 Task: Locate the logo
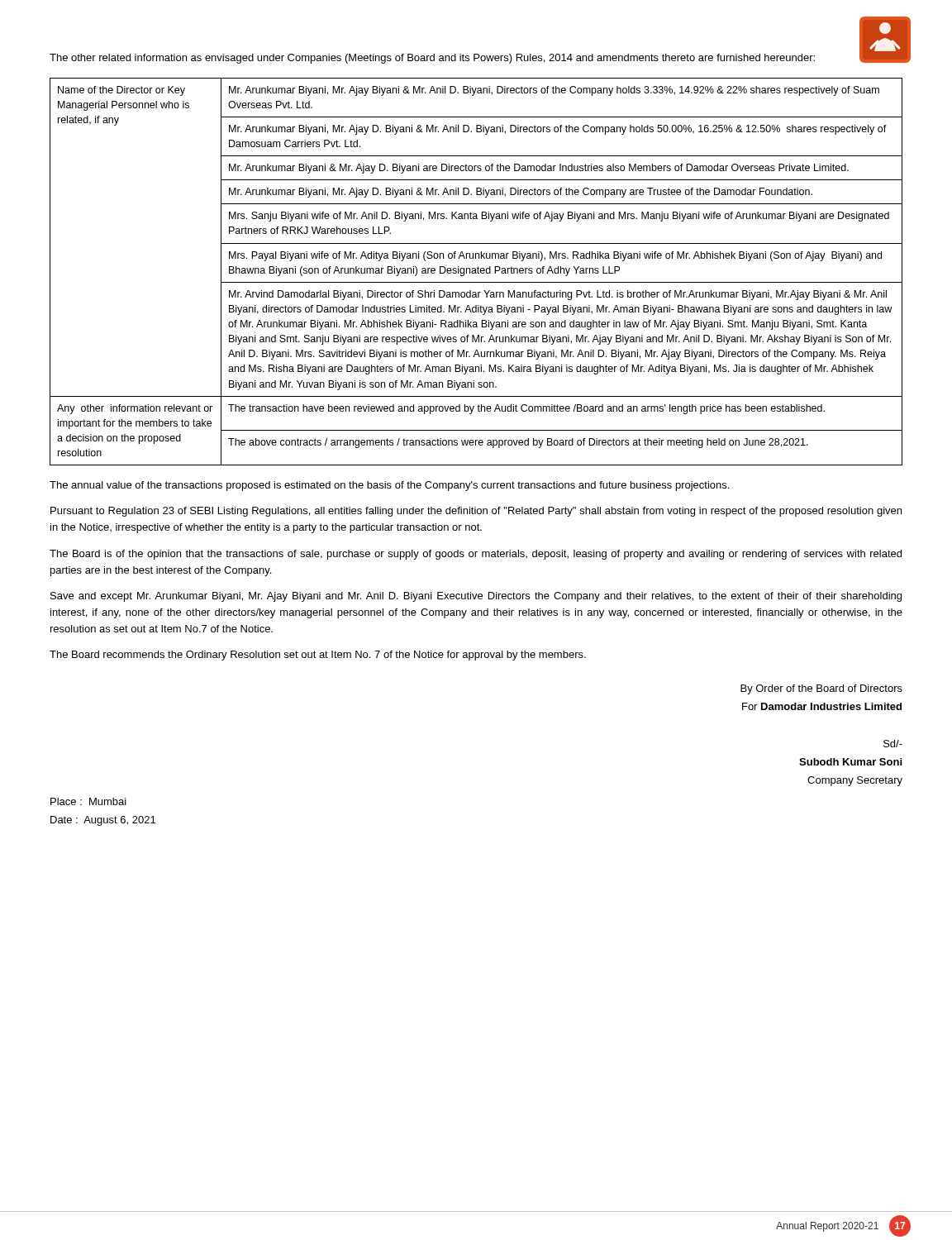tap(885, 40)
